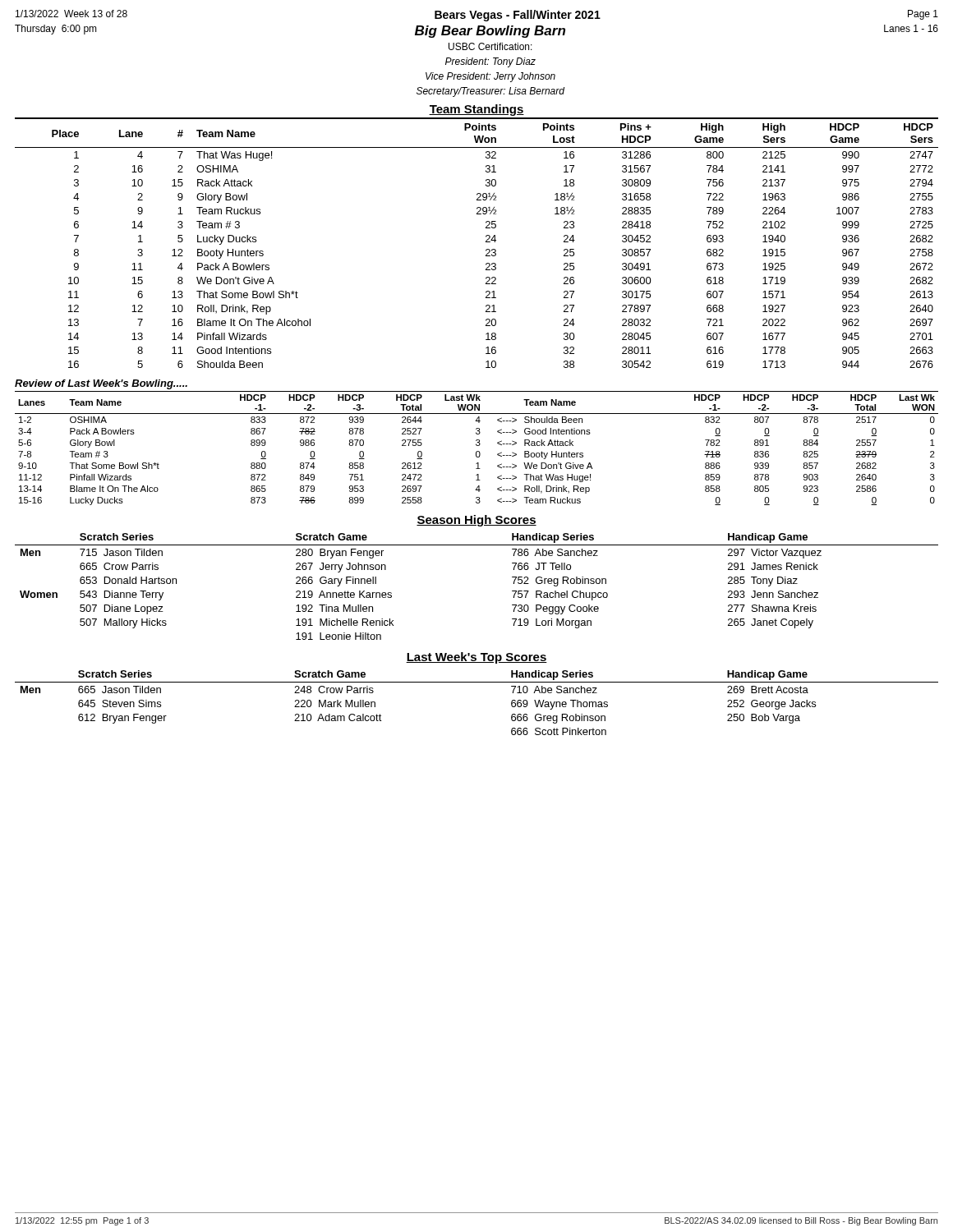Screen dimensions: 1232x953
Task: Navigate to the element starting "Thursday 6:00 pm"
Action: [56, 29]
